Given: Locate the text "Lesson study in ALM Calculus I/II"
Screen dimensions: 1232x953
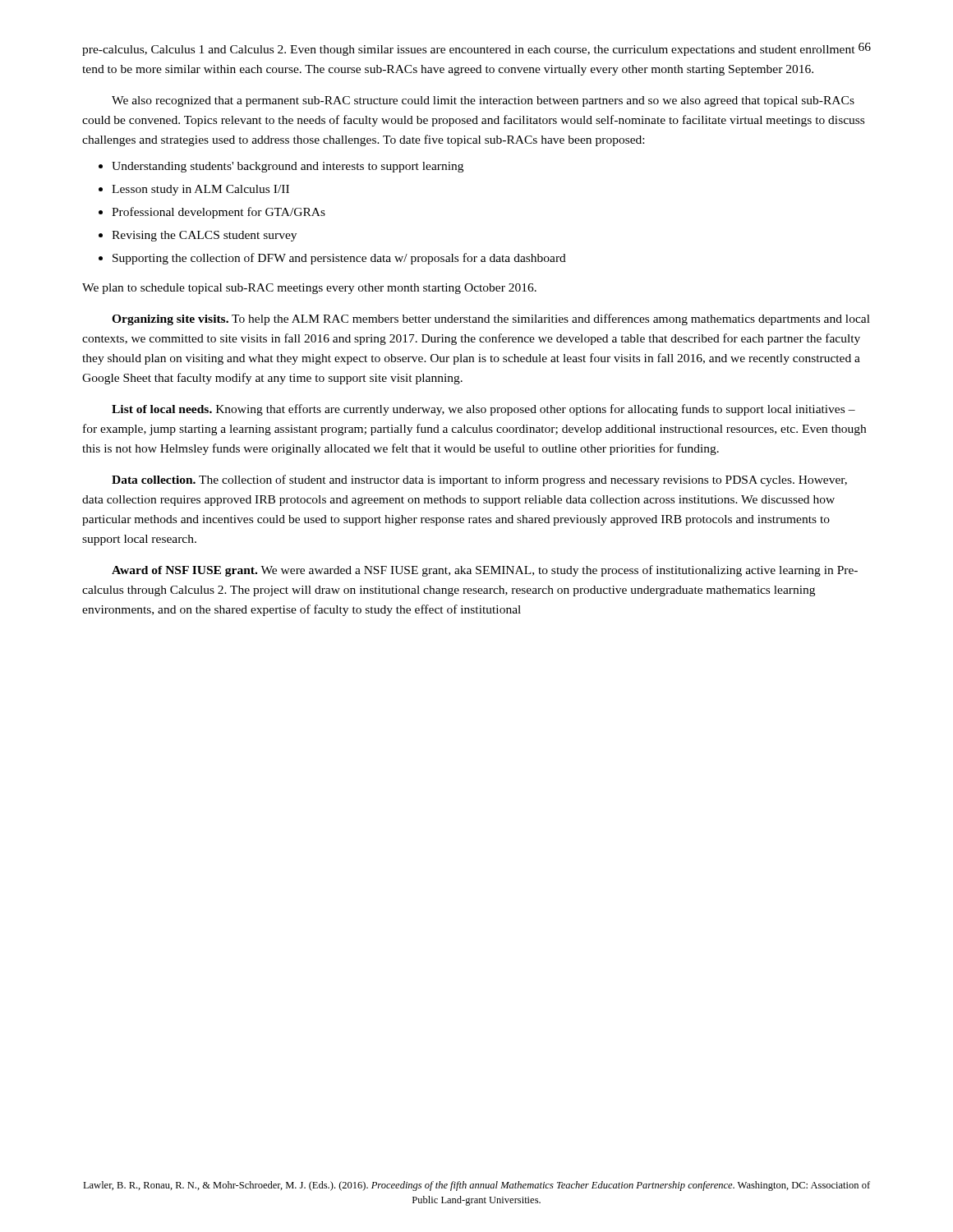Looking at the screenshot, I should 201,189.
